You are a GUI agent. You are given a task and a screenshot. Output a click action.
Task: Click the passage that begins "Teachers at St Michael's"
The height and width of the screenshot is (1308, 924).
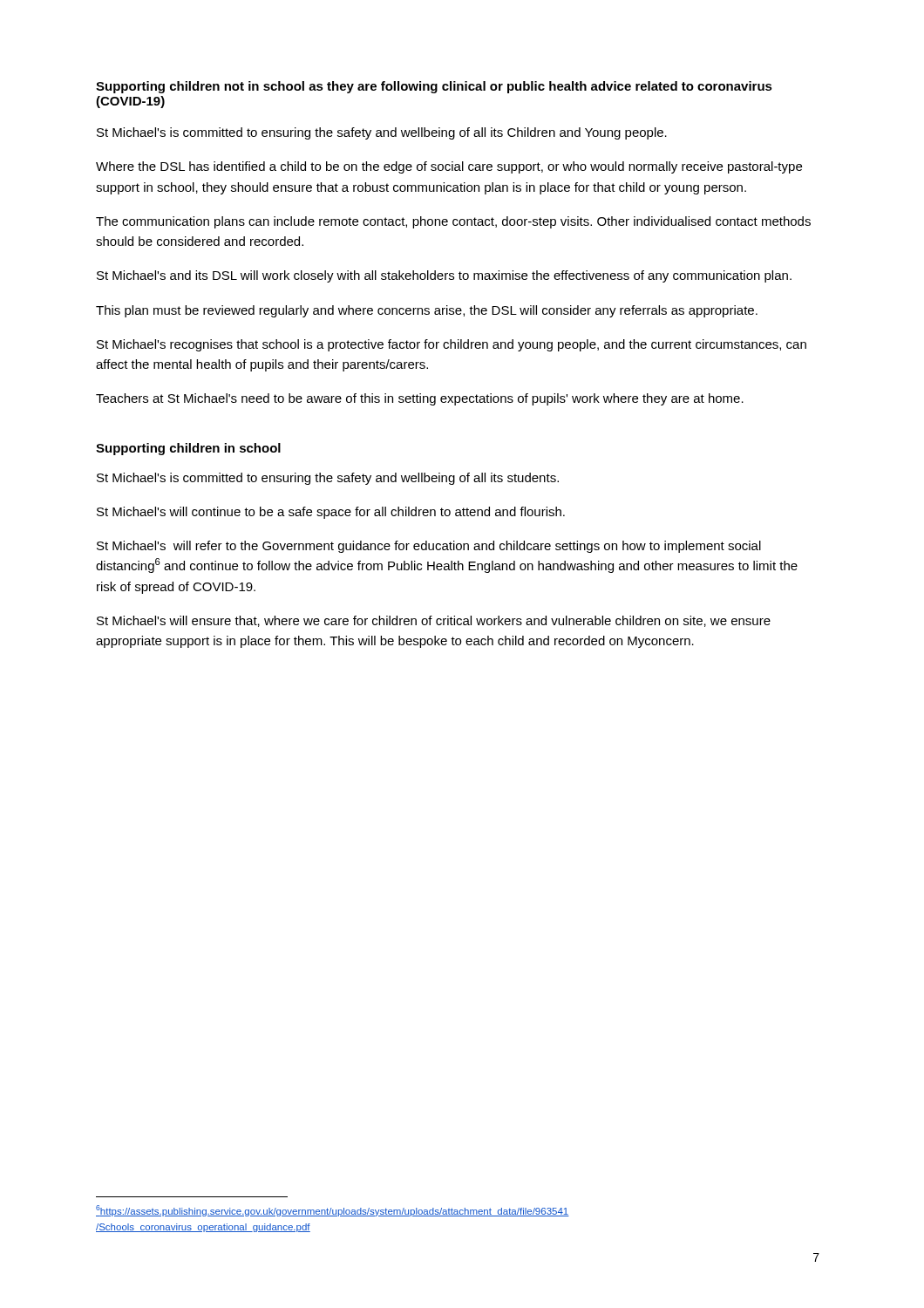[458, 398]
